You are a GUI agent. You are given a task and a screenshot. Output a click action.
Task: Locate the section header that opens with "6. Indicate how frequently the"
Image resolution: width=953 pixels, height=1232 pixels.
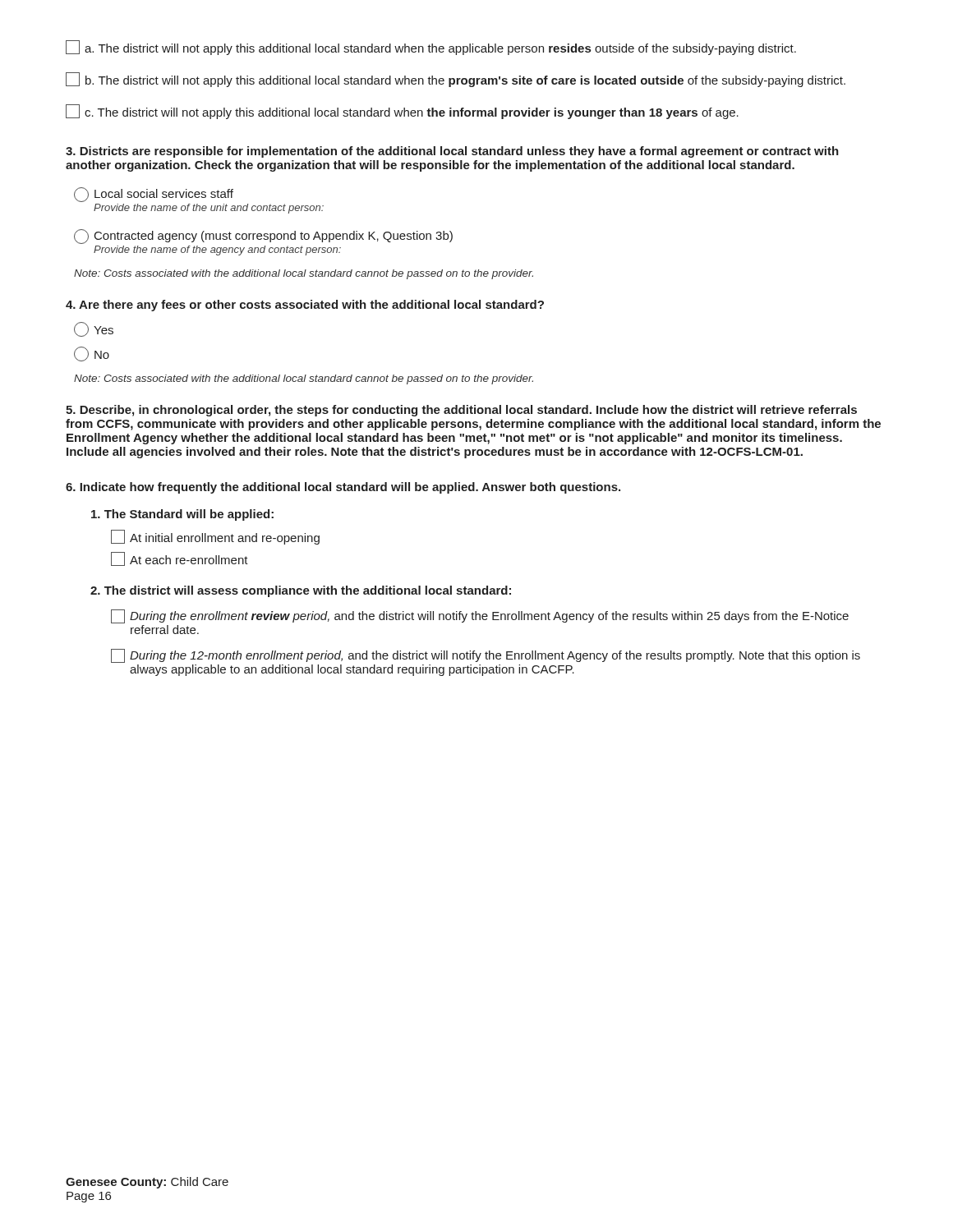point(344,487)
